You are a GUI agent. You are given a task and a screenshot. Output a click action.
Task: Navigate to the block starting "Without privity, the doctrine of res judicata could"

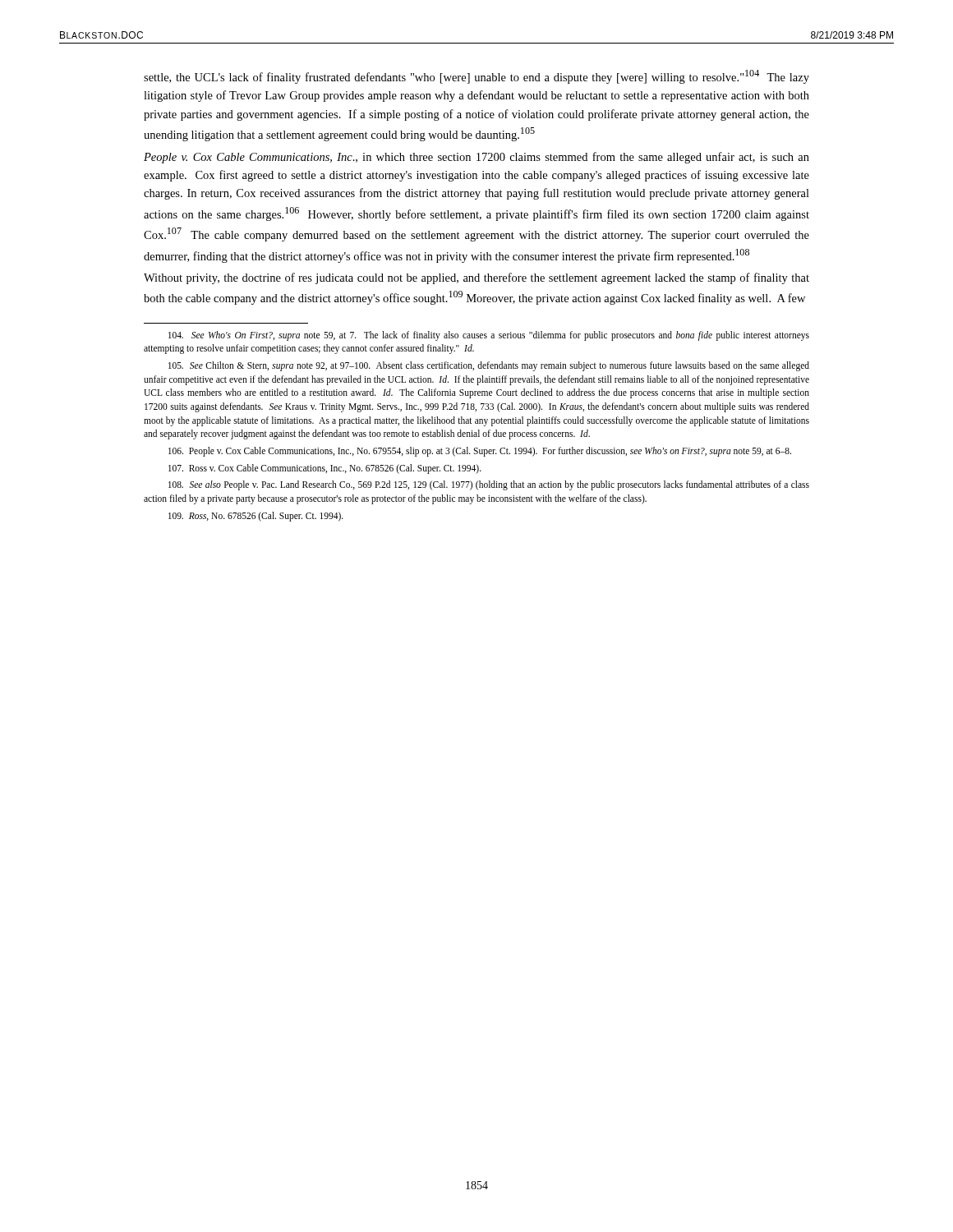point(476,288)
